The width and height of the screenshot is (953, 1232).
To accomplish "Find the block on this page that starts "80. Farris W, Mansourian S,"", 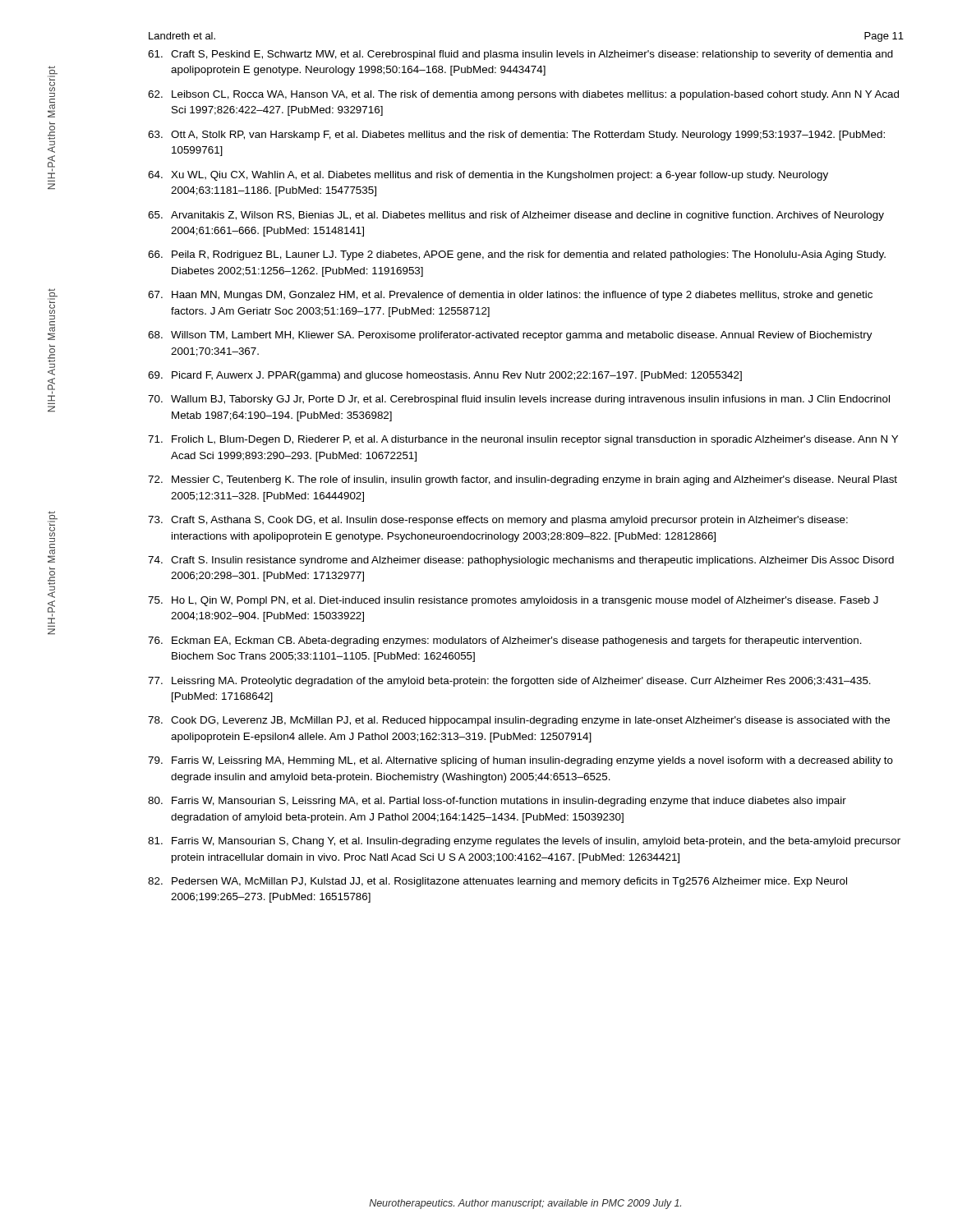I will 526,809.
